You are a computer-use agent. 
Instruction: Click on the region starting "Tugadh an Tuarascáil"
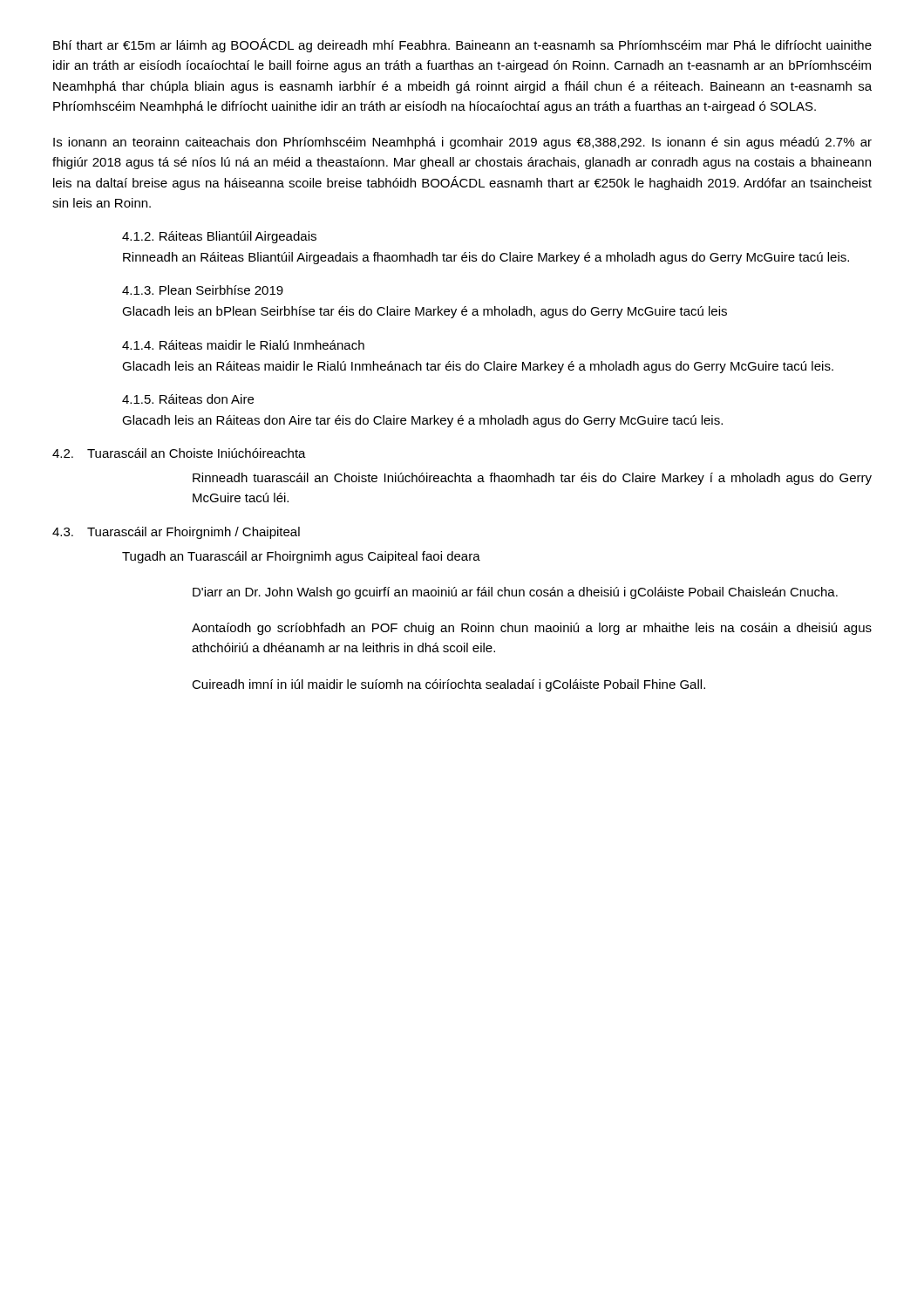[301, 555]
